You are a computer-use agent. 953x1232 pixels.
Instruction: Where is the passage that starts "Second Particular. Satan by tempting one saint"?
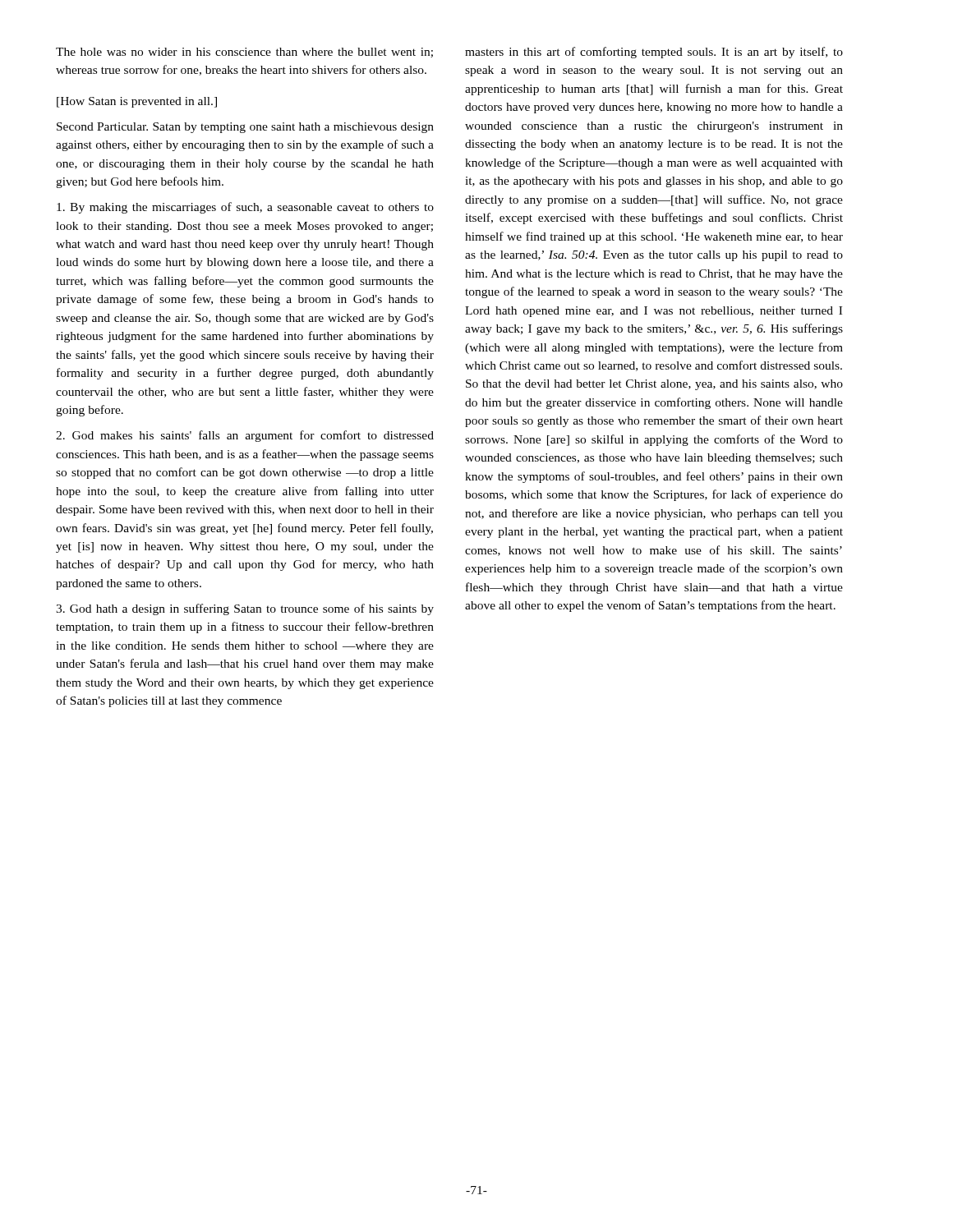pos(245,128)
